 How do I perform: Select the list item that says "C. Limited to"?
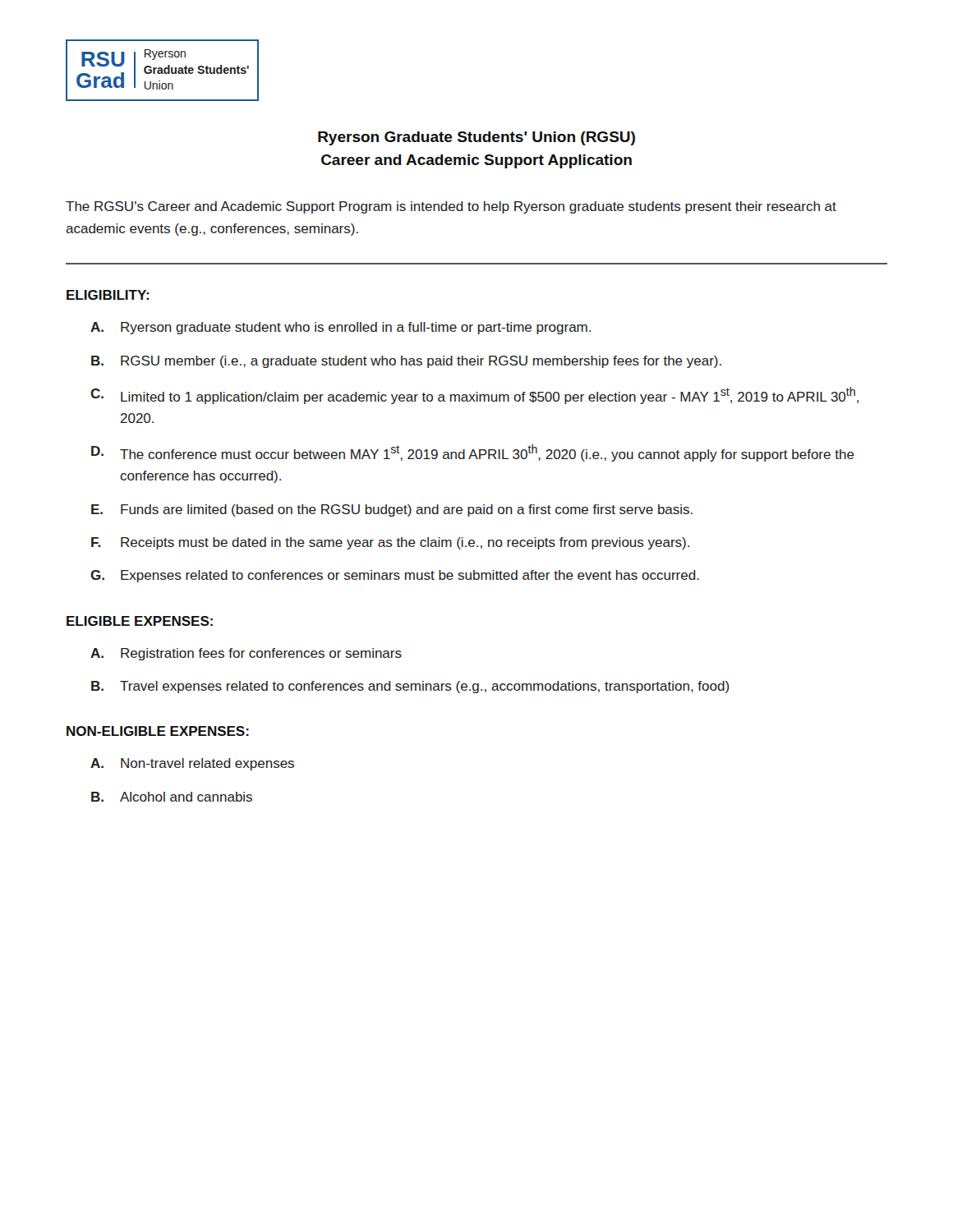476,407
